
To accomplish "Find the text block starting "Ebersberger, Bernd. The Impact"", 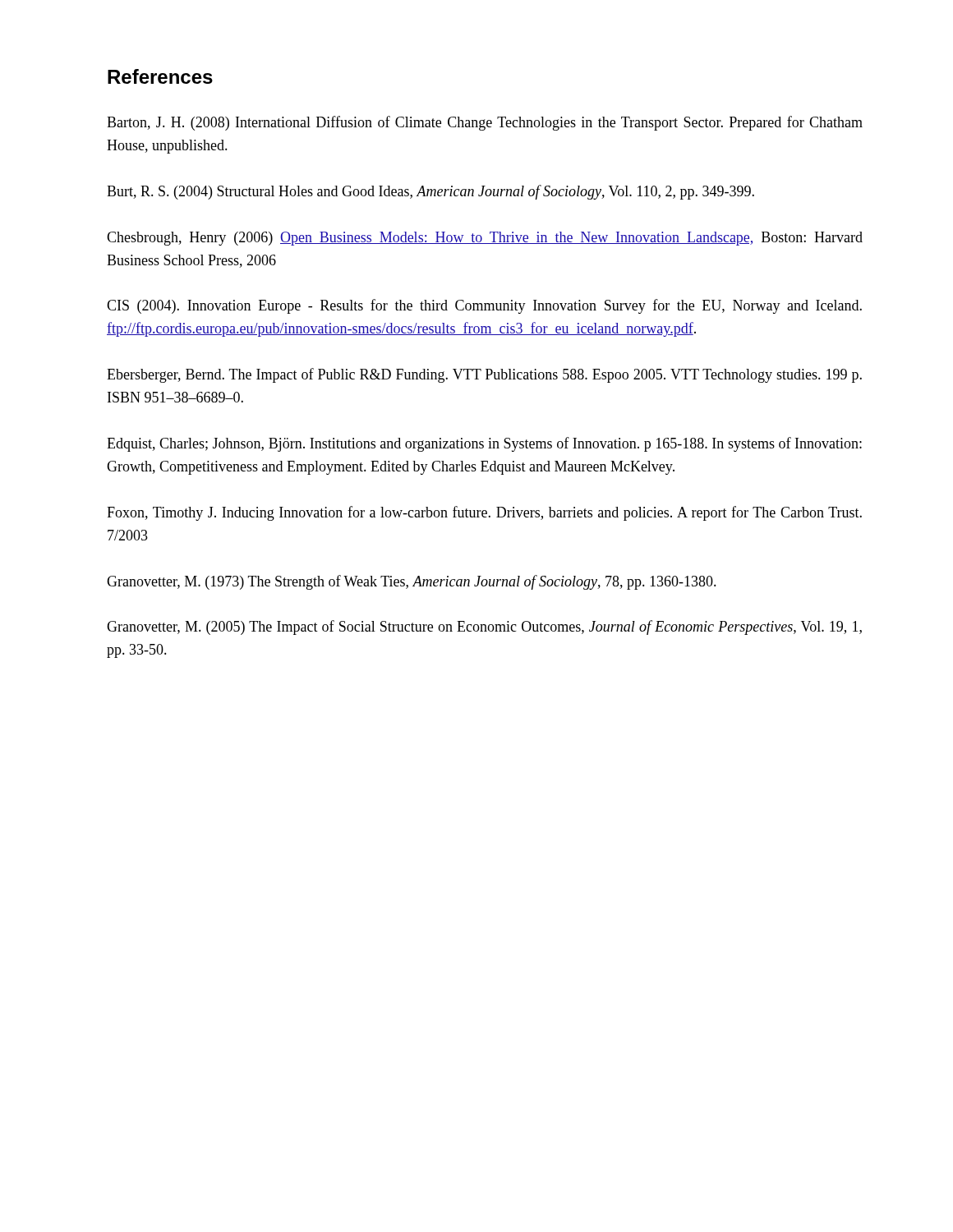I will pyautogui.click(x=485, y=386).
